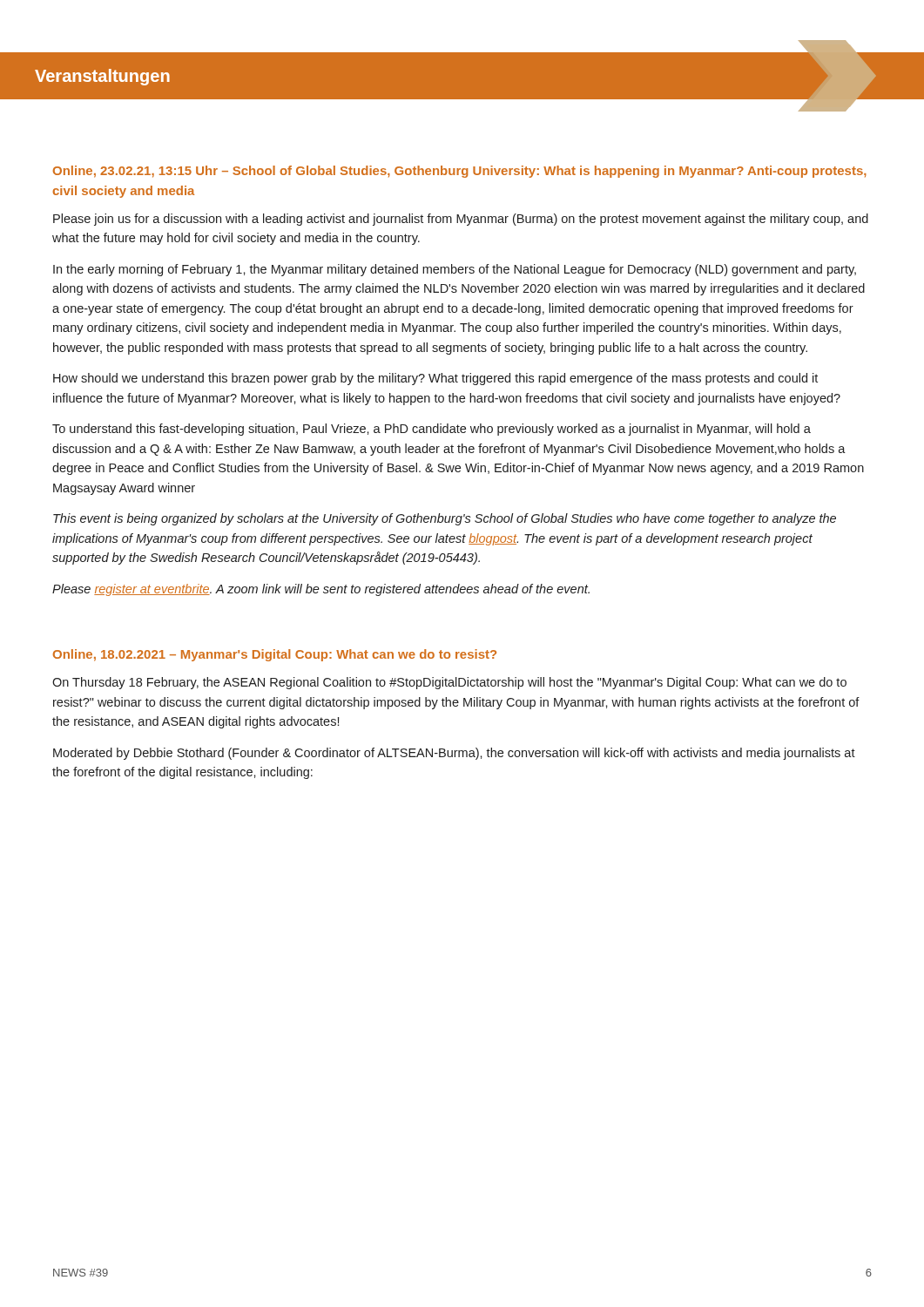Screen dimensions: 1307x924
Task: Where is the passage that starts "In the early"?
Action: pos(459,308)
